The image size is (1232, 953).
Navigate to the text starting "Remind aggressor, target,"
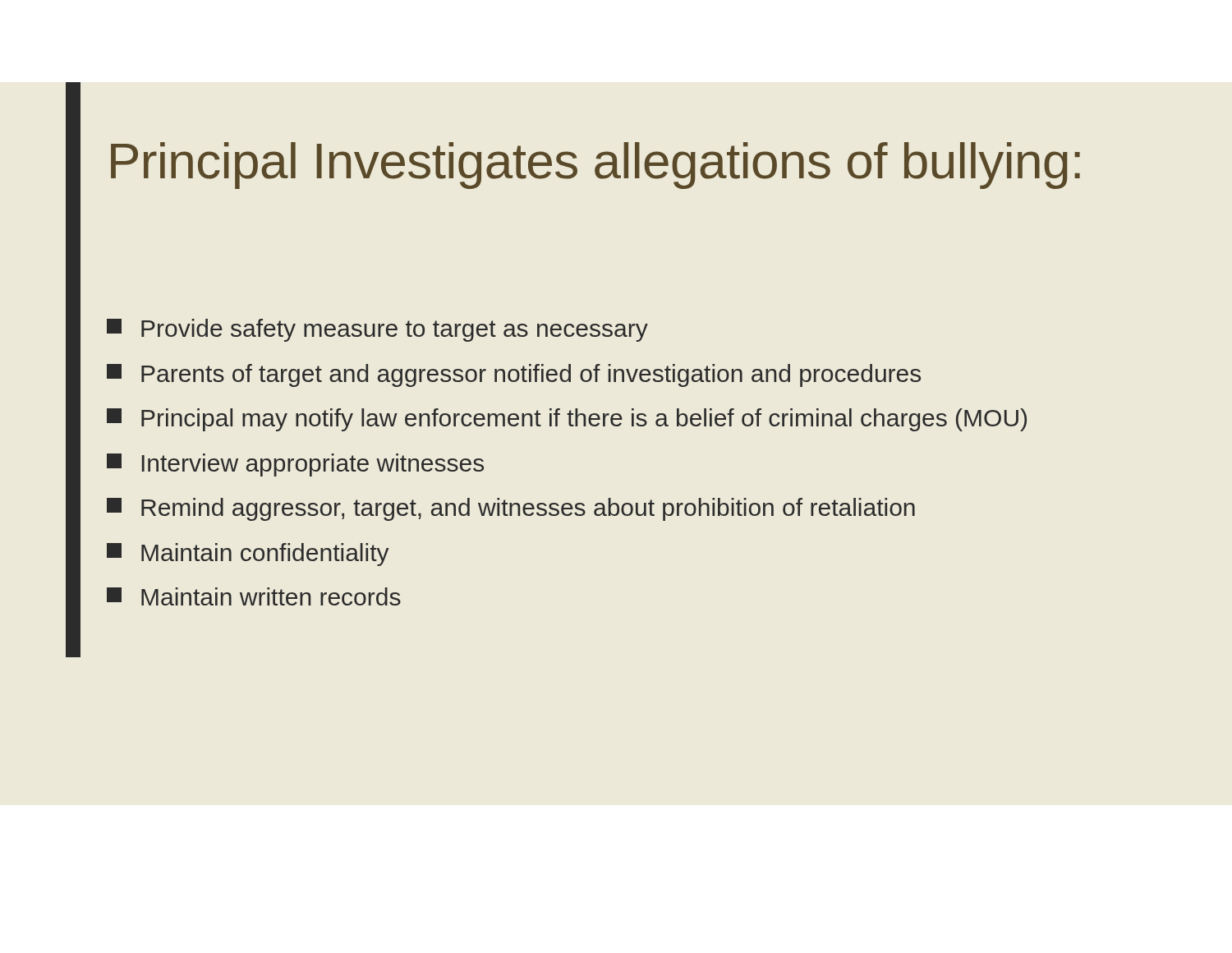pyautogui.click(x=600, y=508)
